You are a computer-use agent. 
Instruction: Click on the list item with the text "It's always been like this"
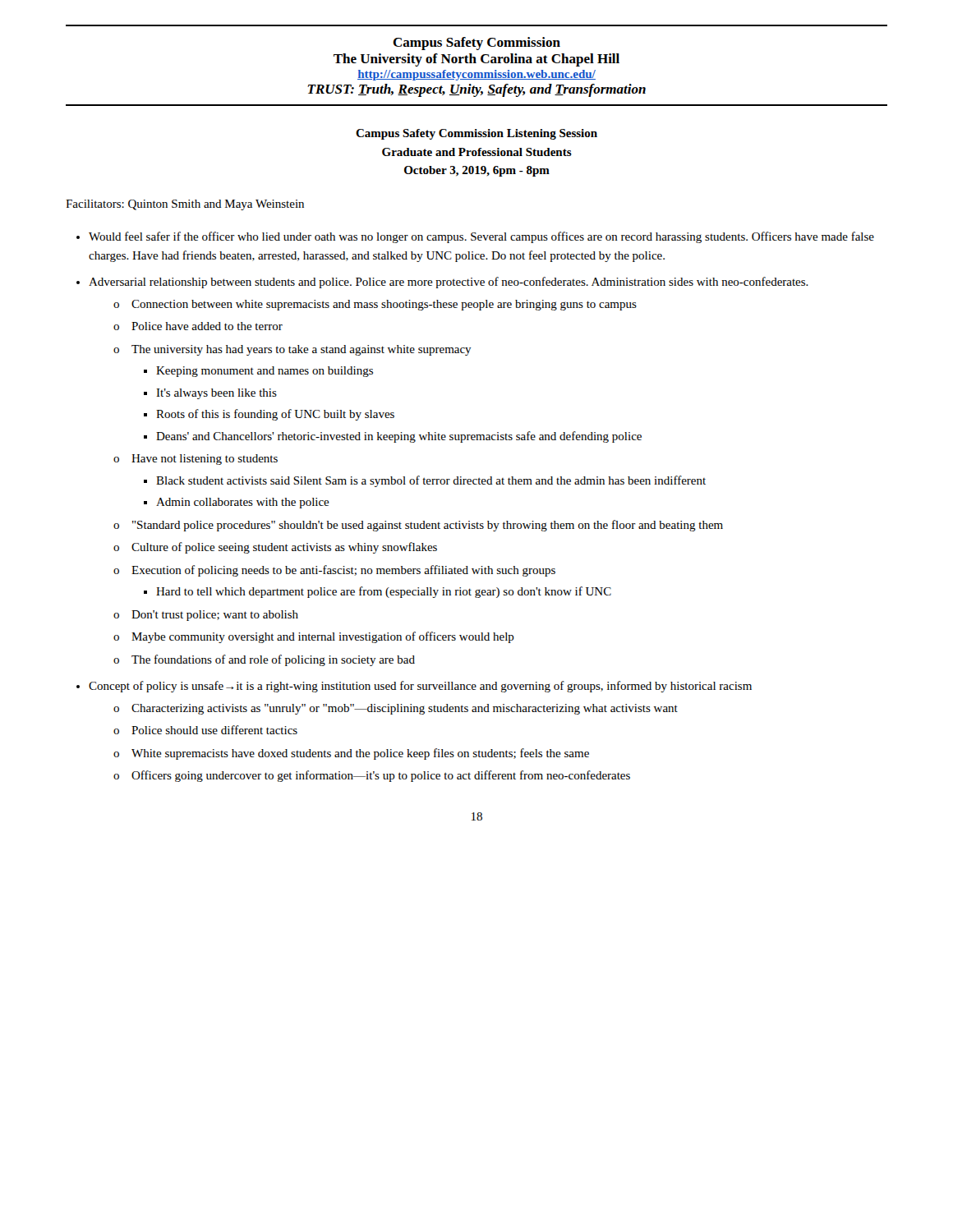[x=216, y=392]
